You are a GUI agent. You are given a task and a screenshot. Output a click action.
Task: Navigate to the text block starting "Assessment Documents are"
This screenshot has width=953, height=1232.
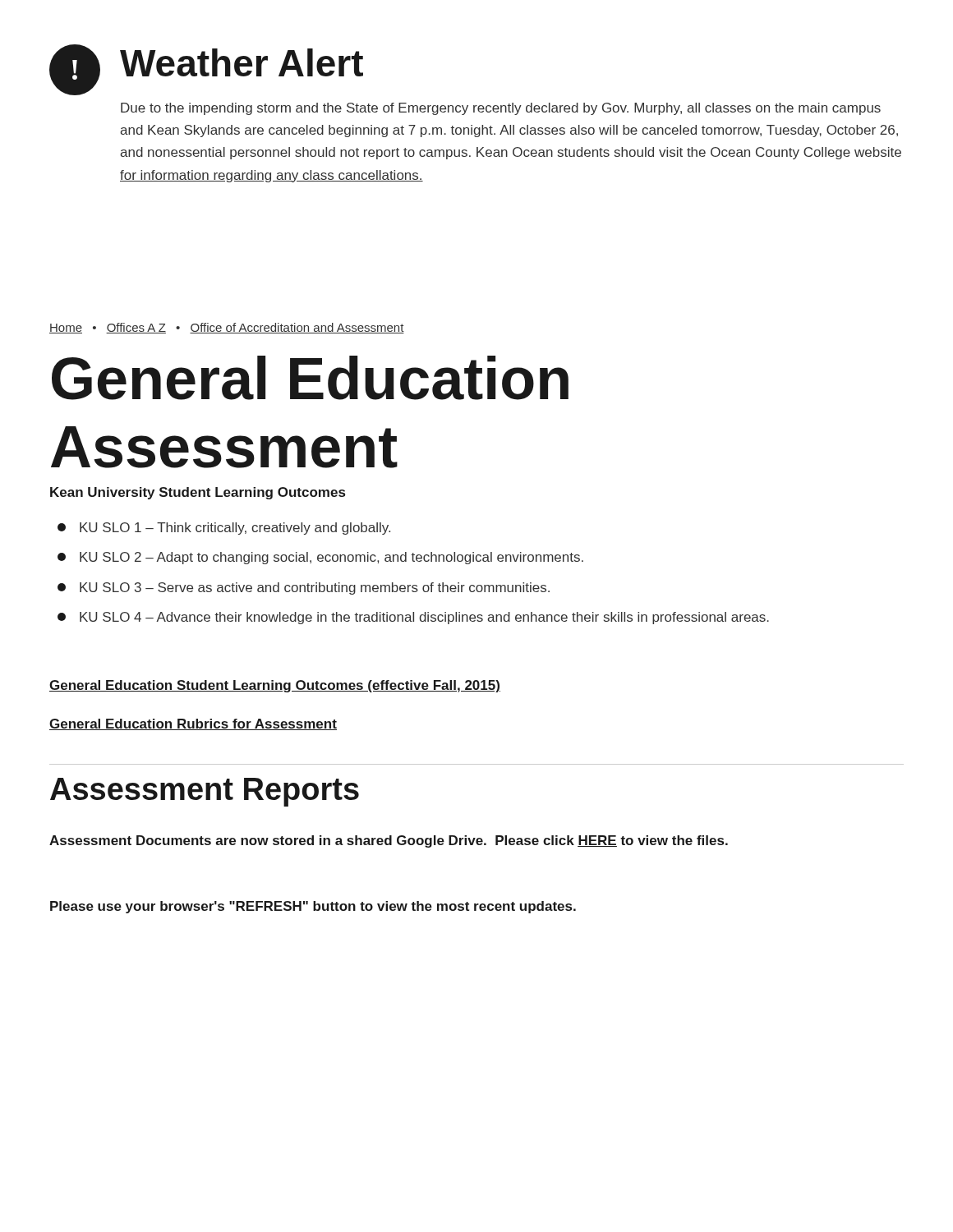click(476, 841)
